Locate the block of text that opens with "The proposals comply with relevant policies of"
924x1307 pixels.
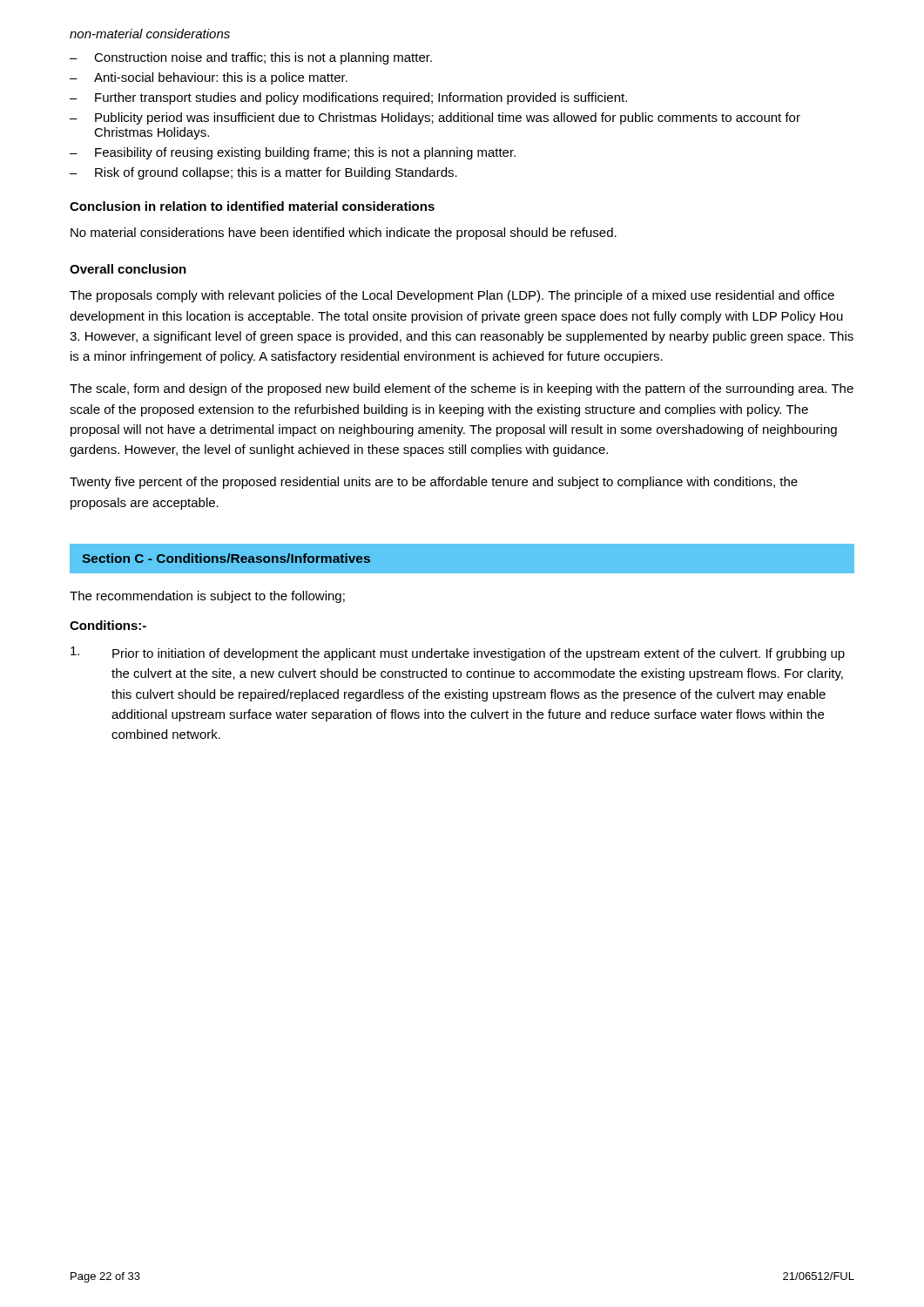point(462,326)
